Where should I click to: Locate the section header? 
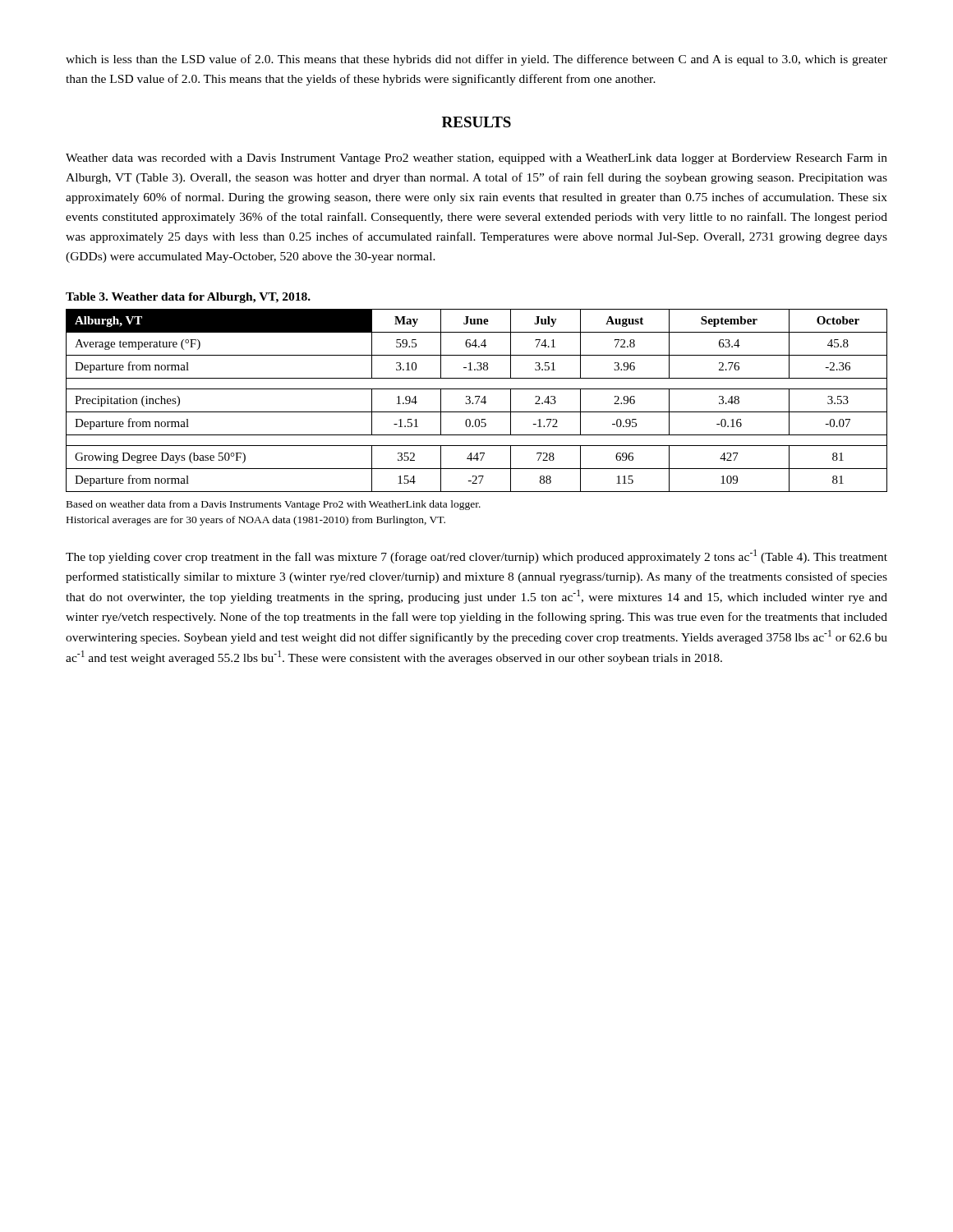pyautogui.click(x=476, y=122)
